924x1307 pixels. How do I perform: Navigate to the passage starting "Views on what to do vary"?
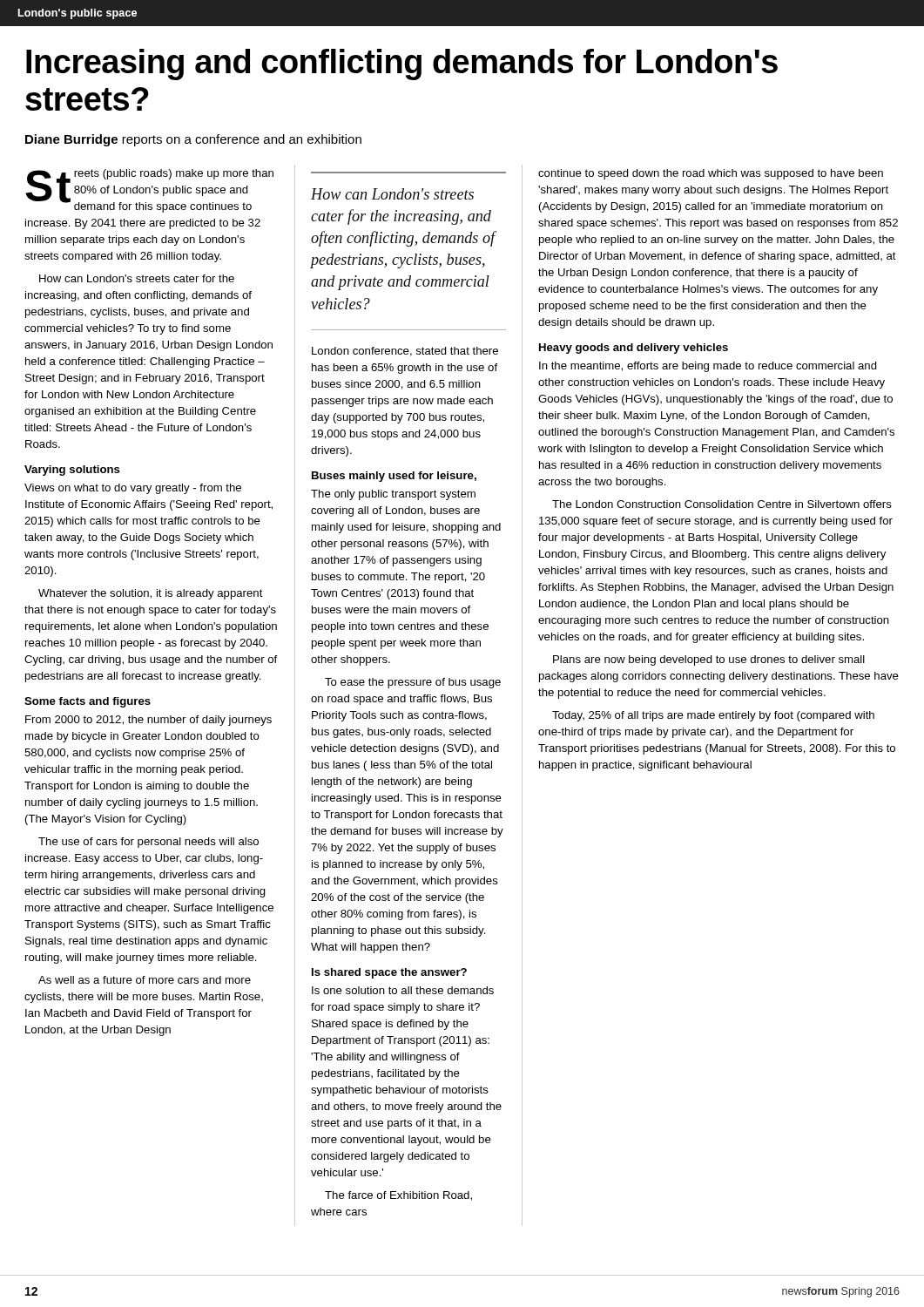pos(152,582)
